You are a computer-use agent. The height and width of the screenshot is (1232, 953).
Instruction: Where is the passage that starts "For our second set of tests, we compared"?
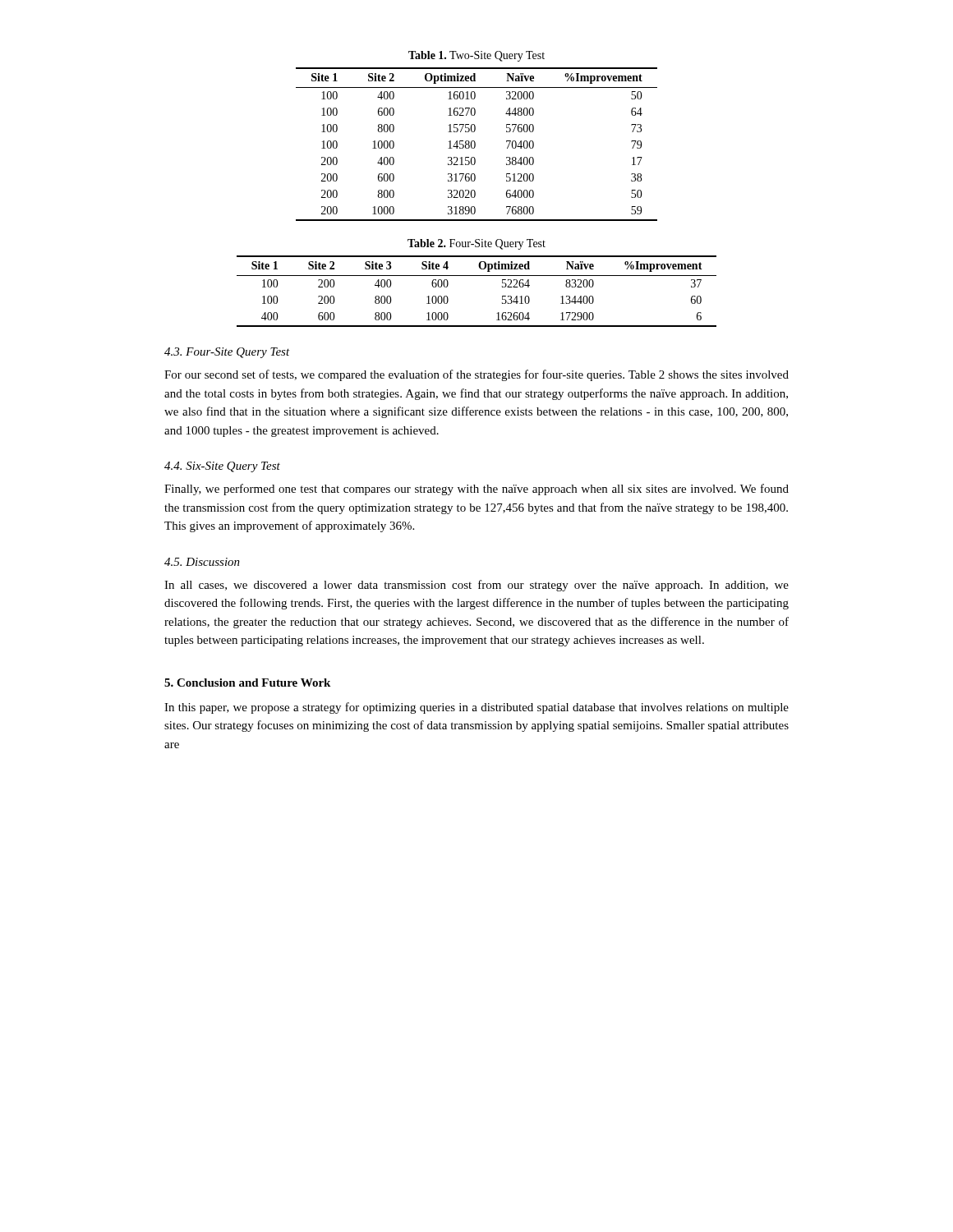point(476,402)
